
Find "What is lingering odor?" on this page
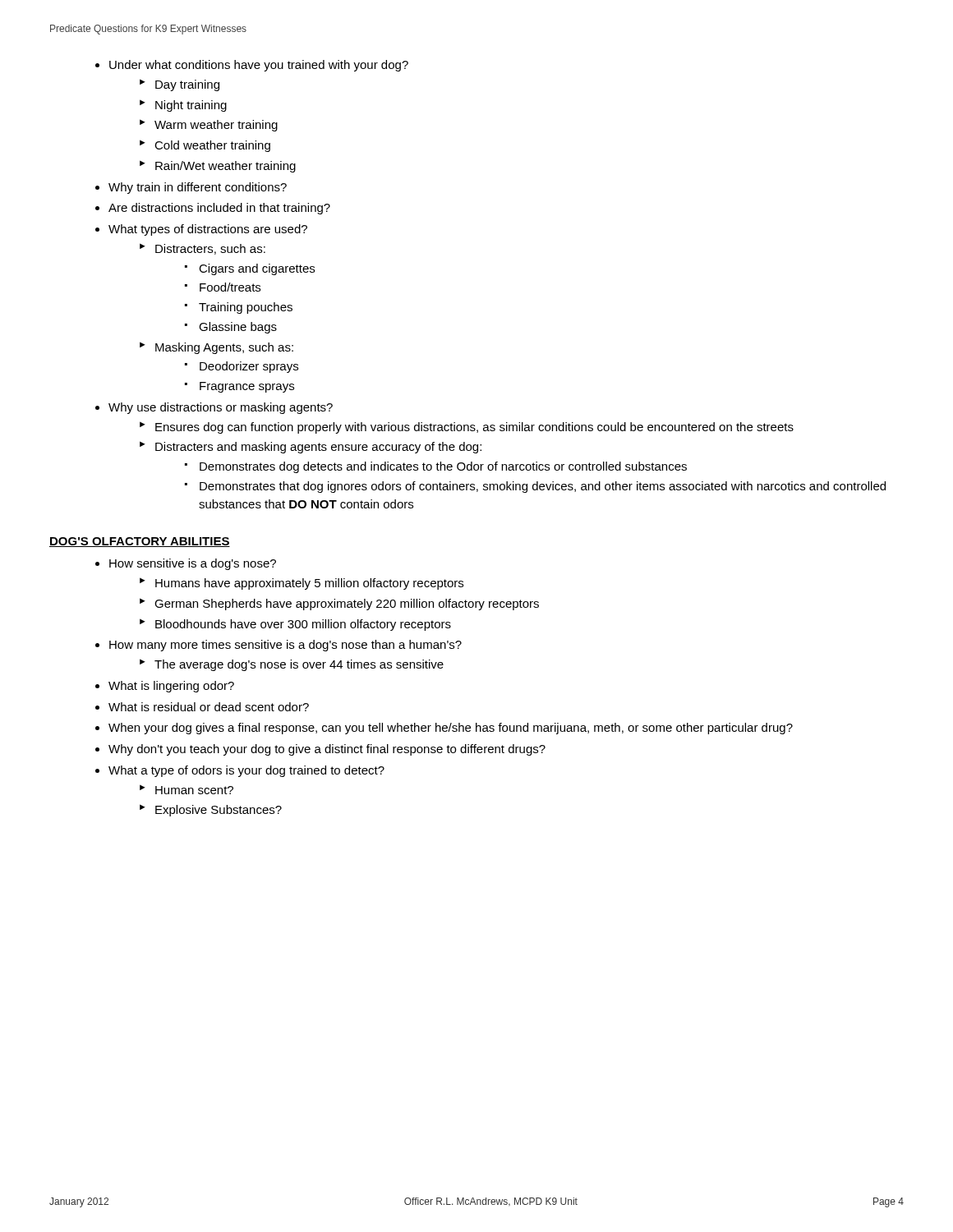[x=165, y=687]
